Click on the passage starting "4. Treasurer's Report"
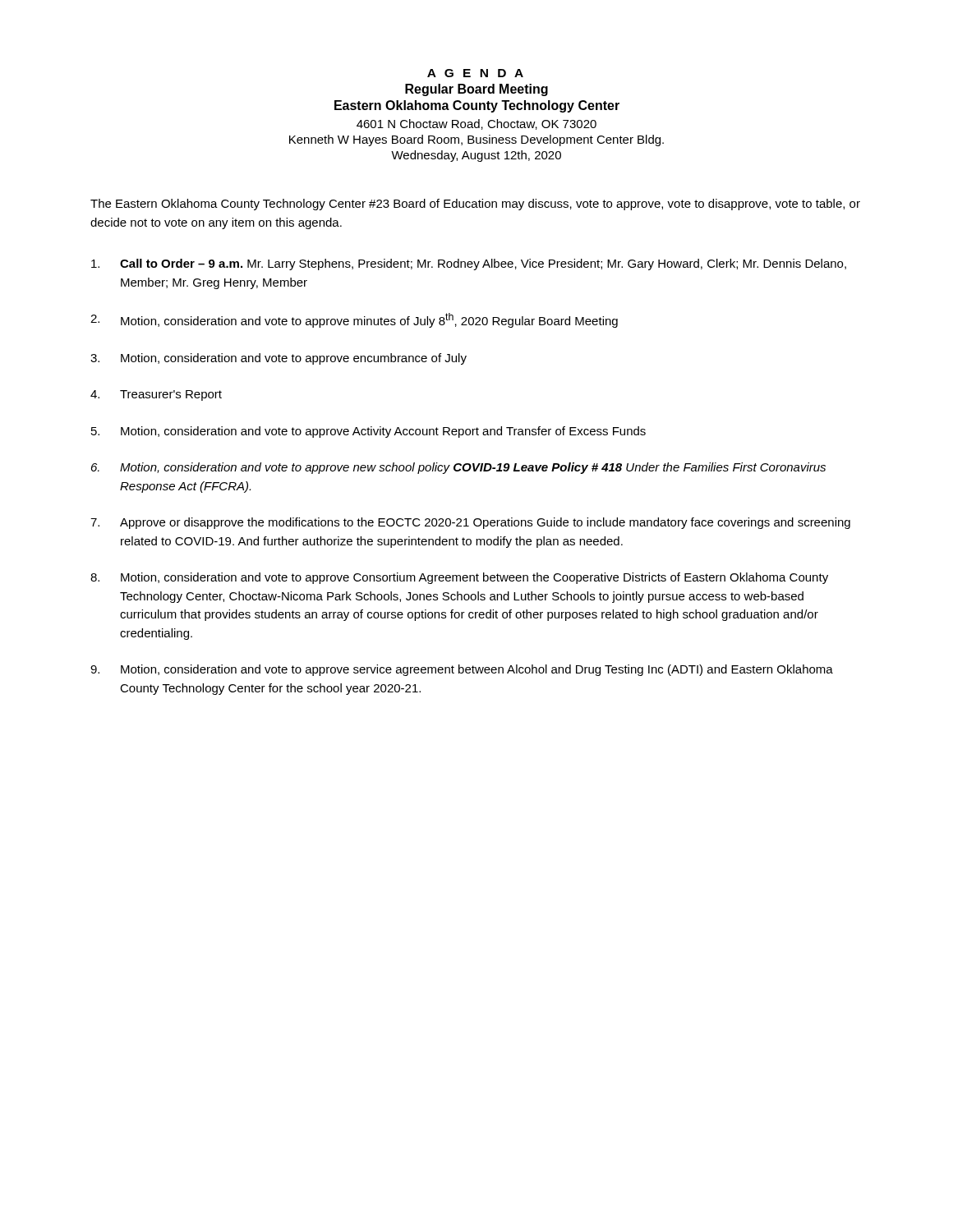The width and height of the screenshot is (953, 1232). coord(156,395)
